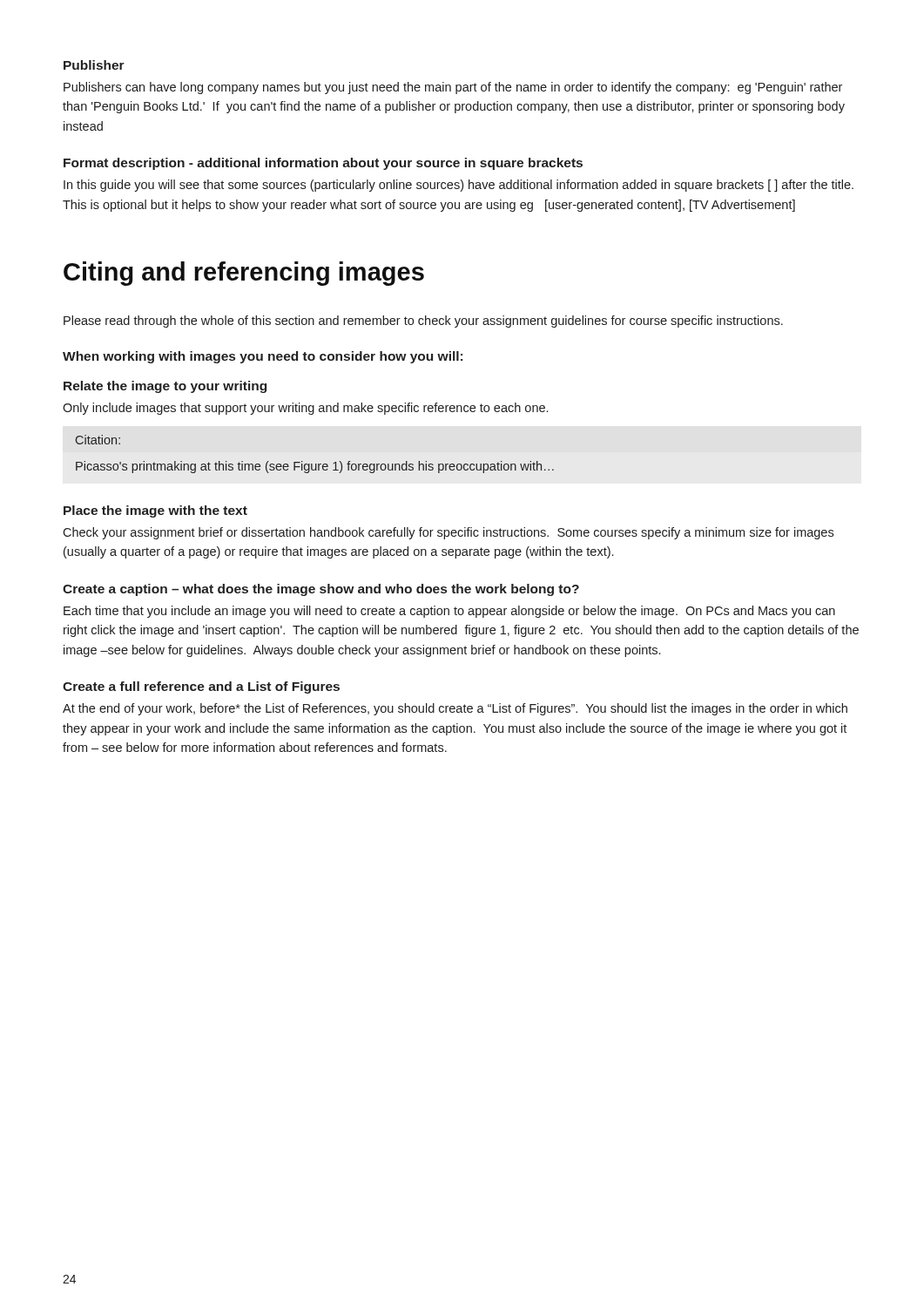The image size is (924, 1307).
Task: Where is the title that starts "Citing and referencing"?
Action: pos(244,272)
